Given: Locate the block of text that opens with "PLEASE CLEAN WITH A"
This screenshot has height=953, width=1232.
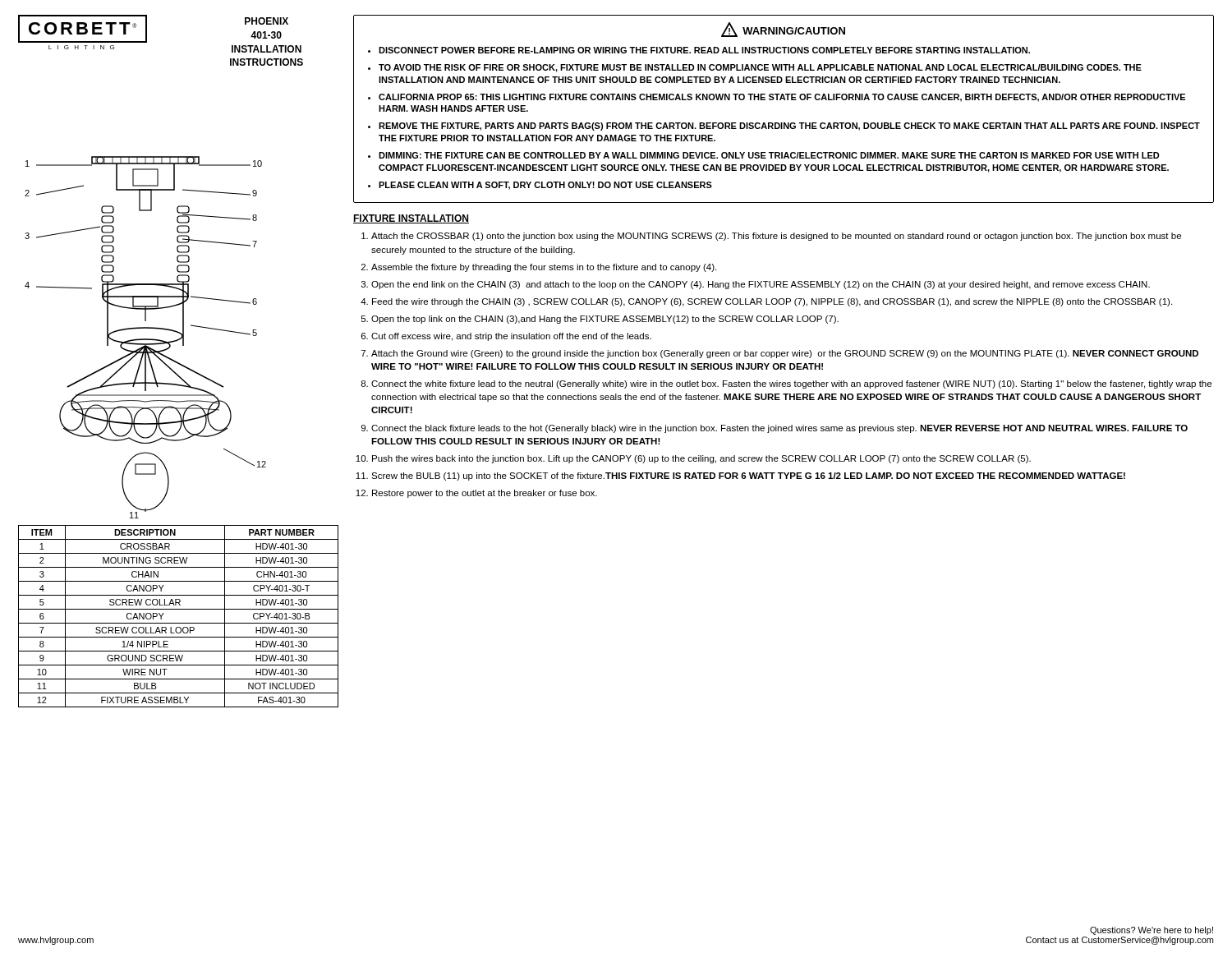Looking at the screenshot, I should coord(545,186).
